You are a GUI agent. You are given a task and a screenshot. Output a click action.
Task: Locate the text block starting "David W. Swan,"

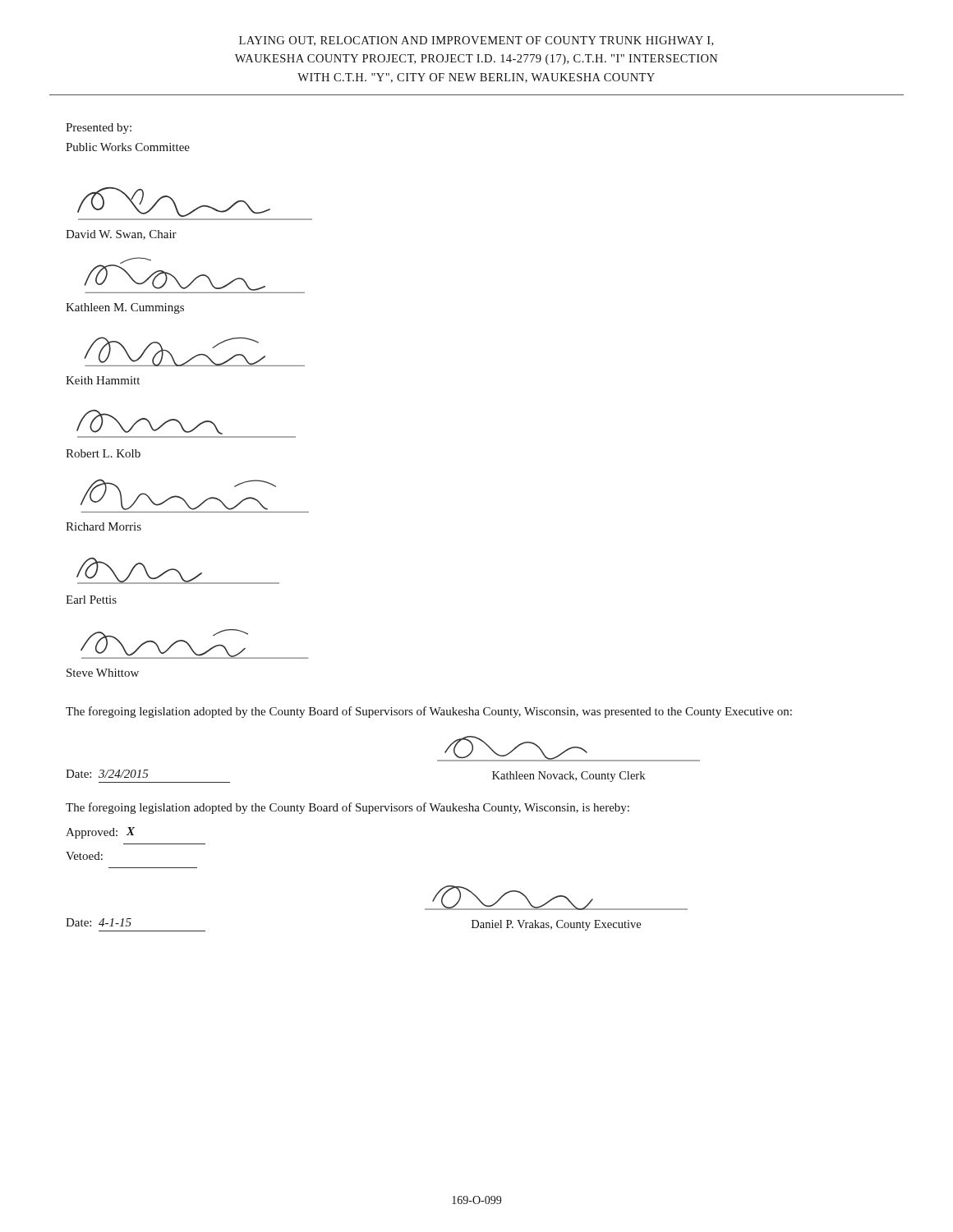121,234
